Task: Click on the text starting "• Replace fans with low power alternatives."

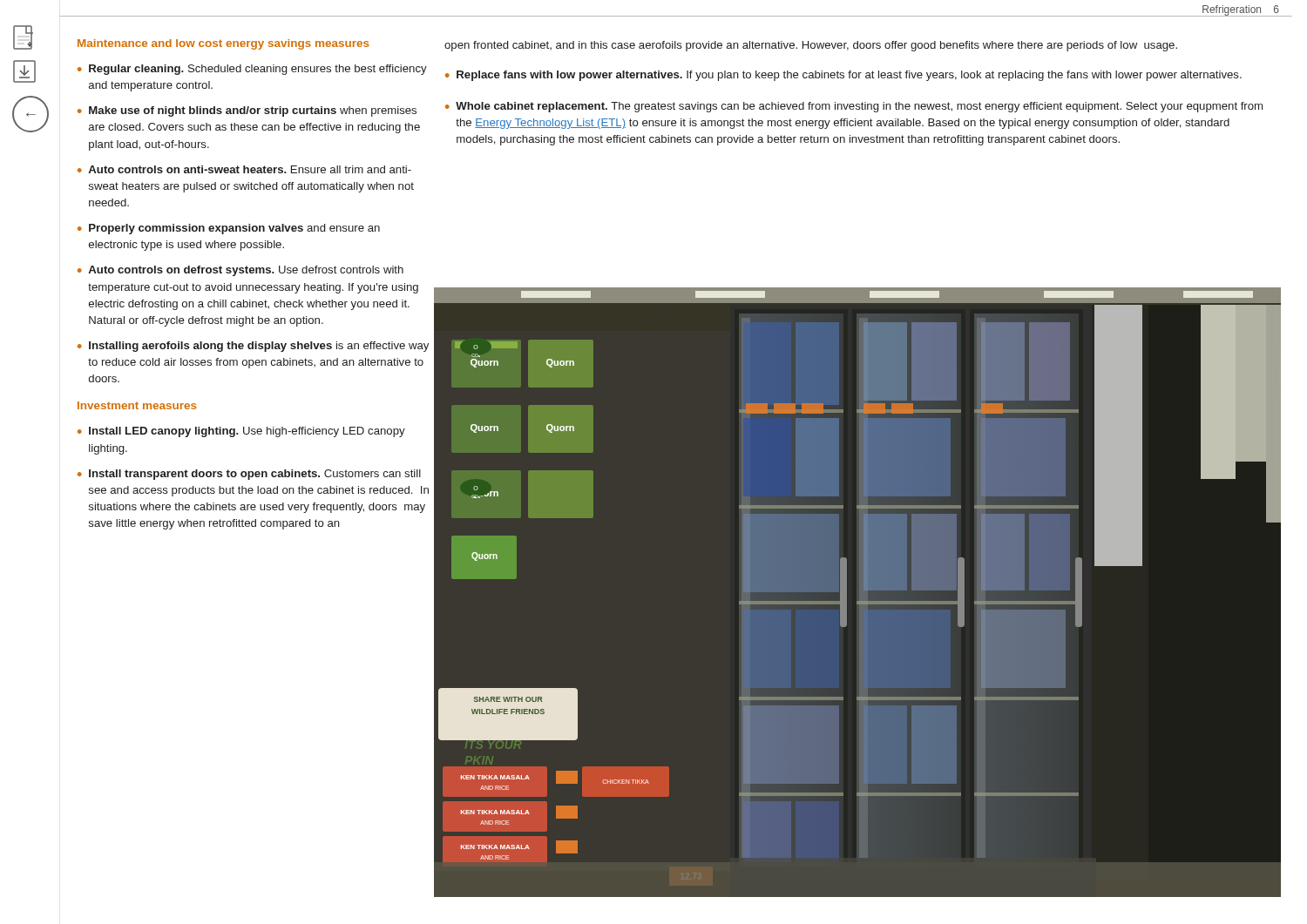Action: [843, 76]
